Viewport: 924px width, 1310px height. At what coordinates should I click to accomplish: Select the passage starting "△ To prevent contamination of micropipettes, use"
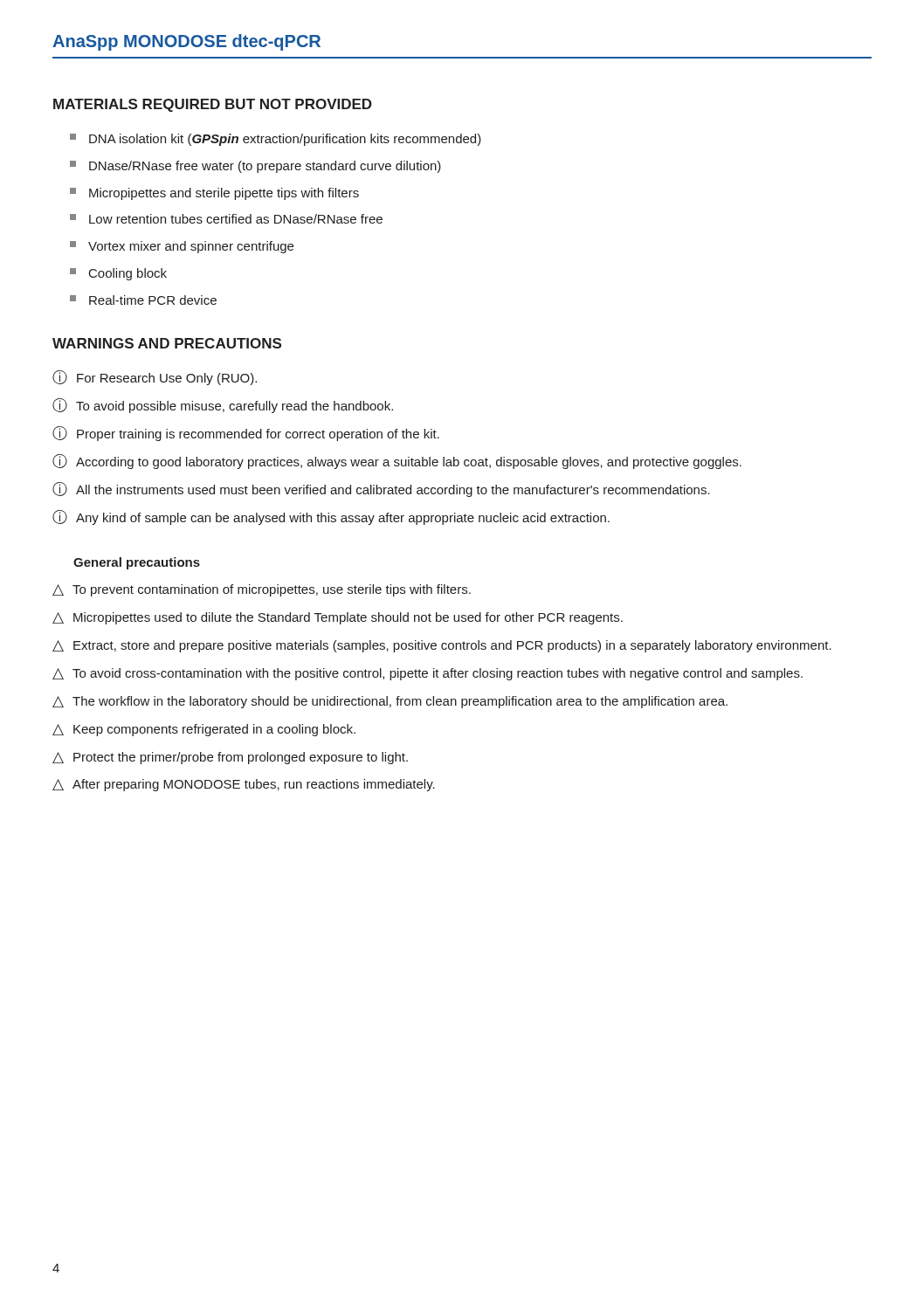462,590
